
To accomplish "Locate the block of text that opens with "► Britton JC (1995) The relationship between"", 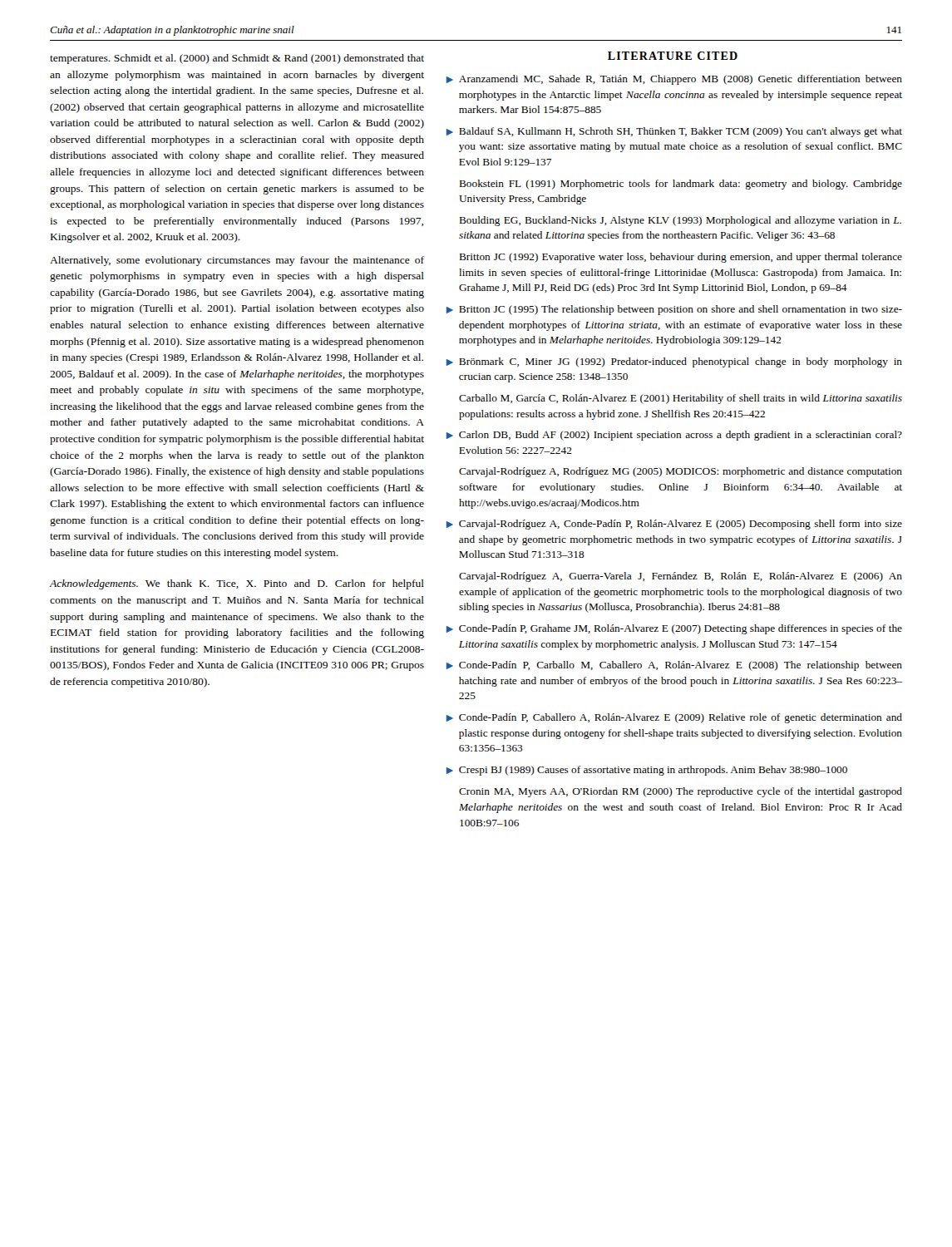I will [x=673, y=325].
